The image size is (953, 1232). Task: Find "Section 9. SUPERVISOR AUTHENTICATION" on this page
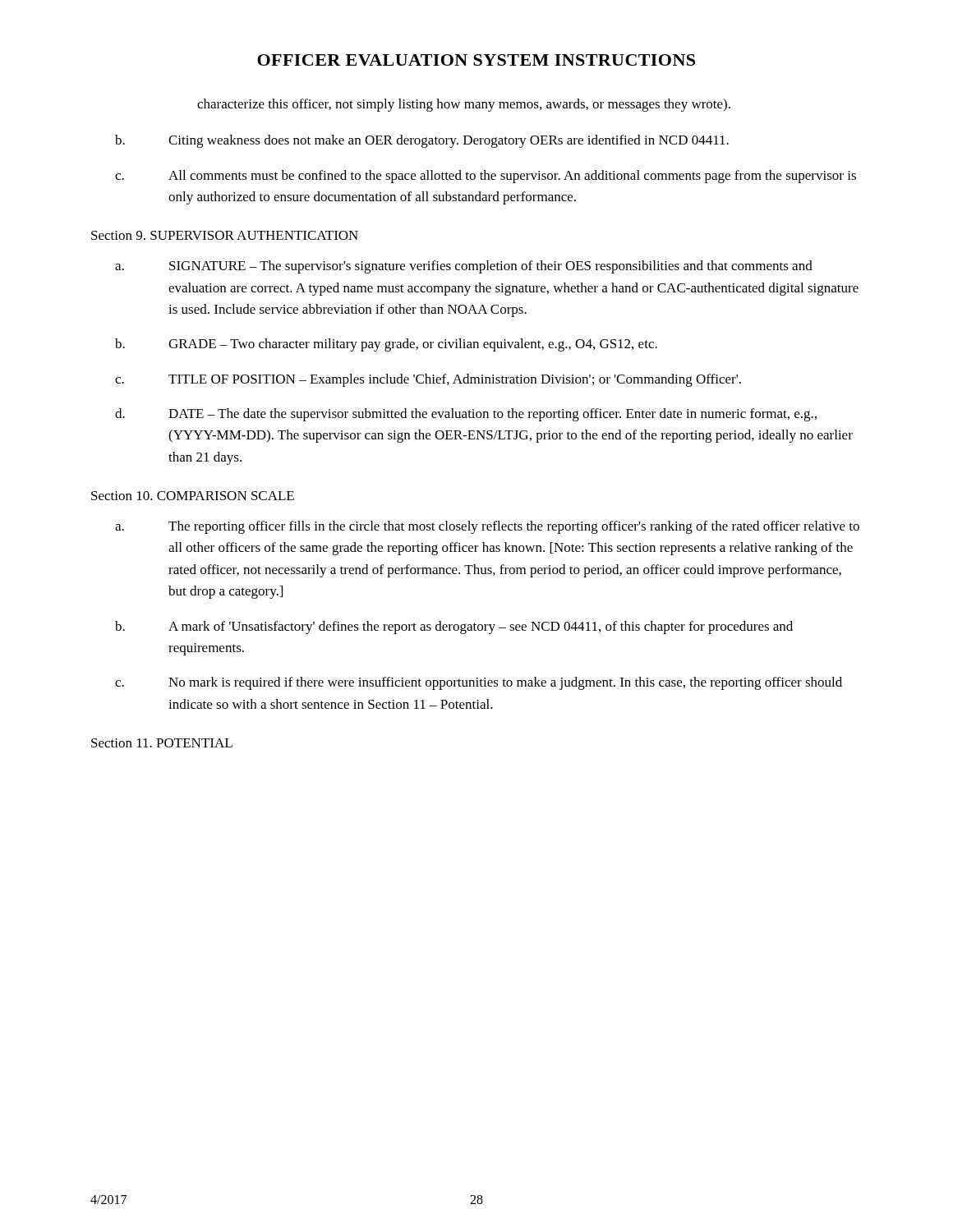click(x=224, y=236)
